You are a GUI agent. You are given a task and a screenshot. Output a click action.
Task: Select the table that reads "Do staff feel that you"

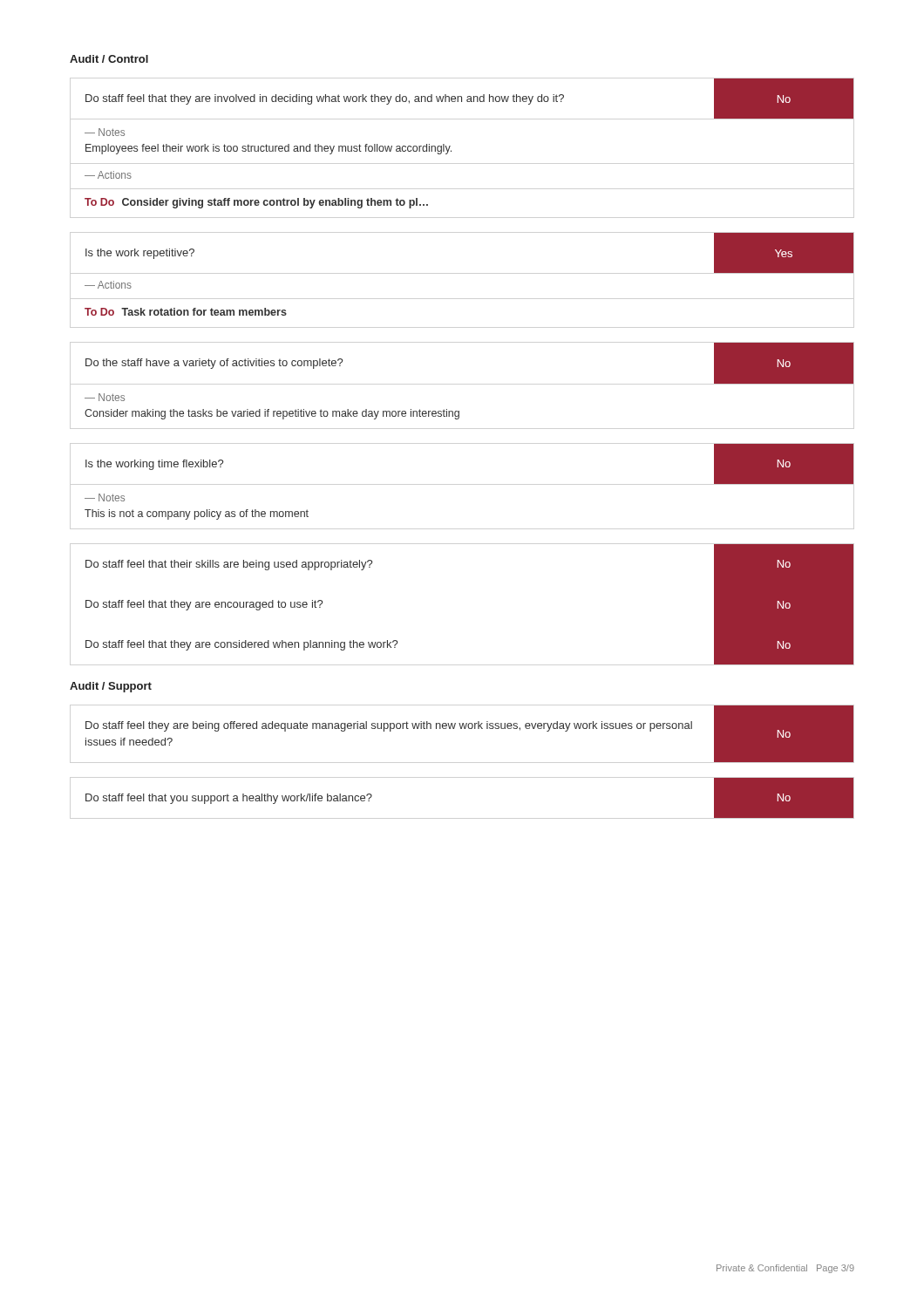pyautogui.click(x=462, y=798)
